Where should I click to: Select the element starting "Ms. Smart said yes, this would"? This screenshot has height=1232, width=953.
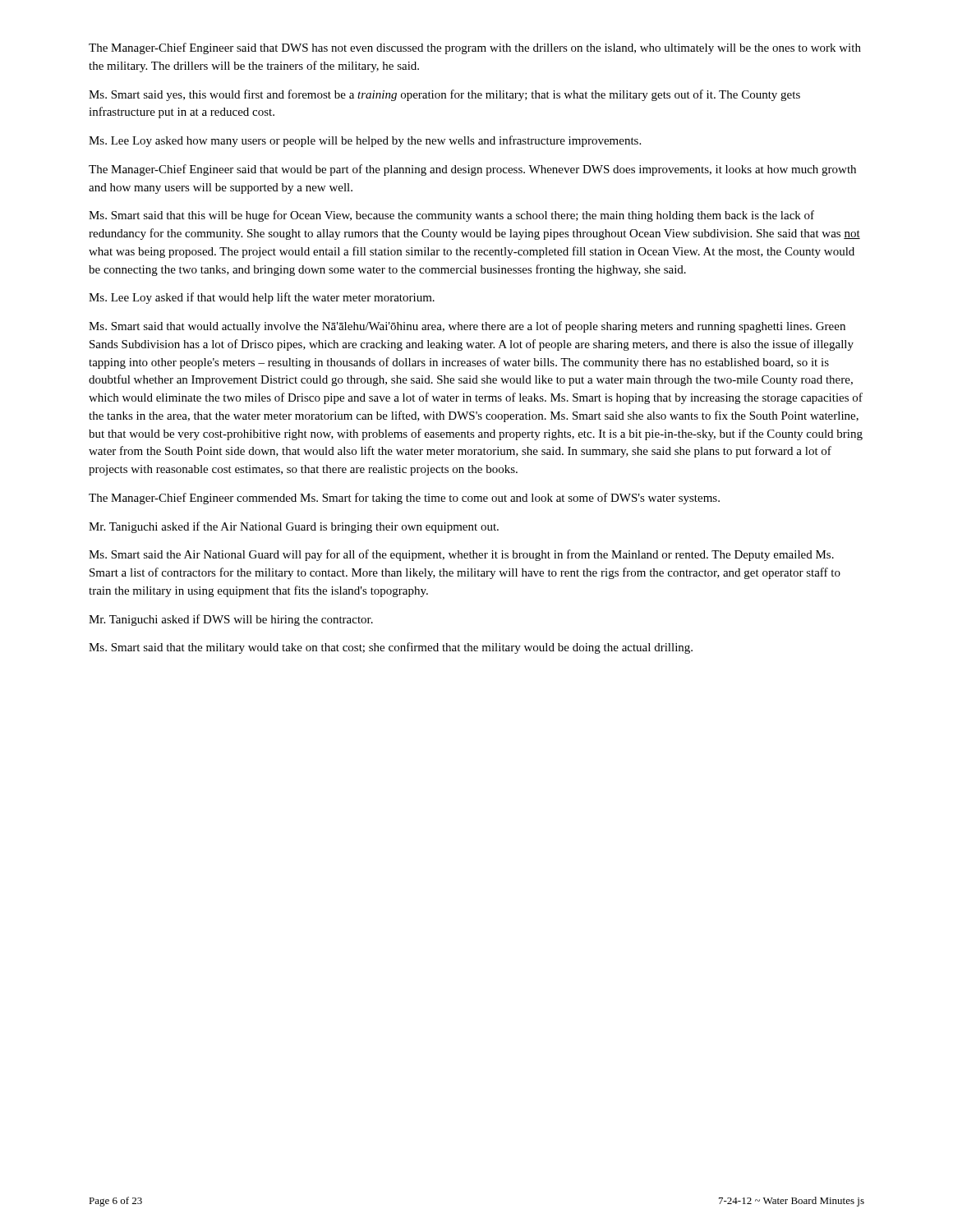pos(445,103)
